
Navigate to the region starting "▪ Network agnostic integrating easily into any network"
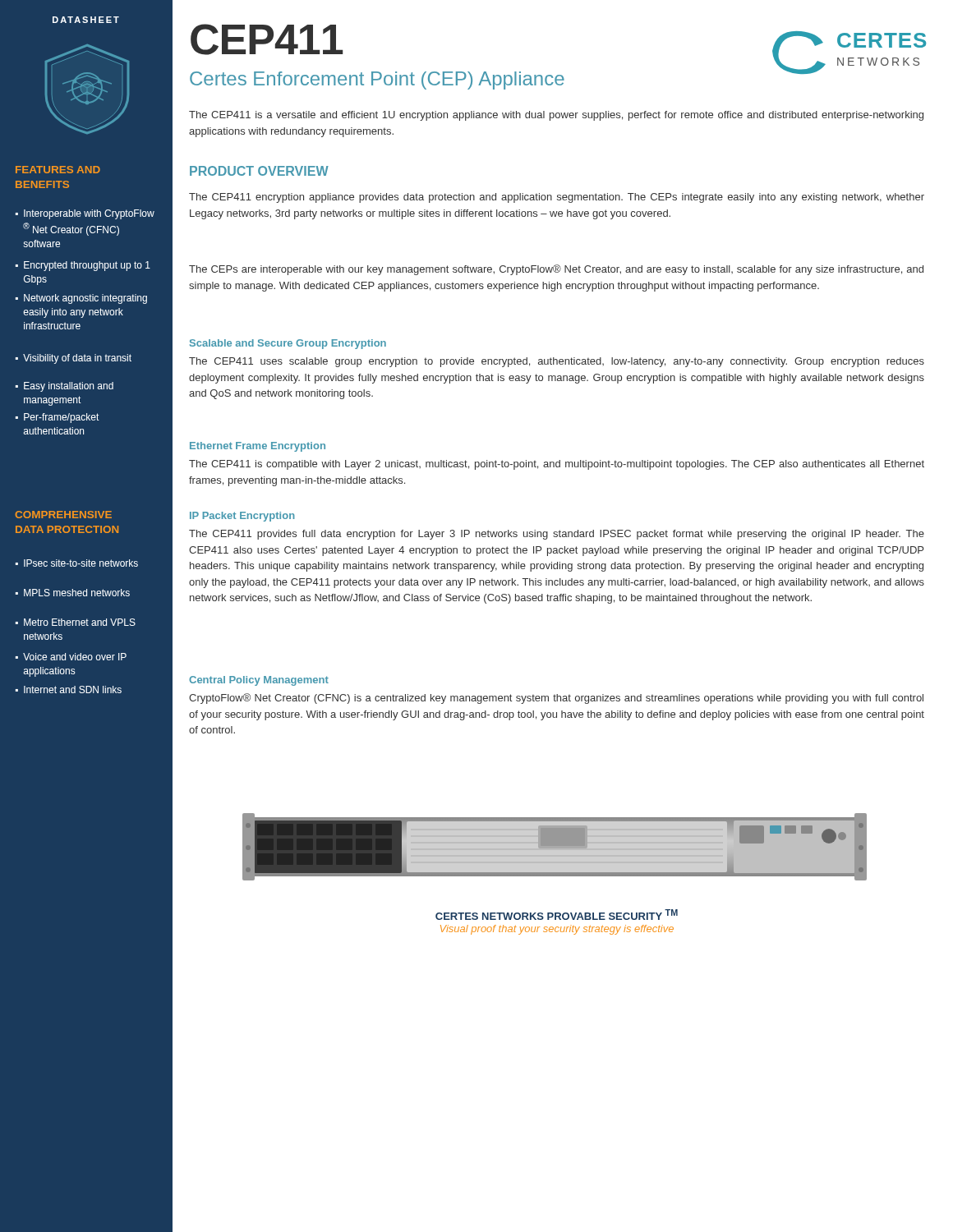point(86,312)
